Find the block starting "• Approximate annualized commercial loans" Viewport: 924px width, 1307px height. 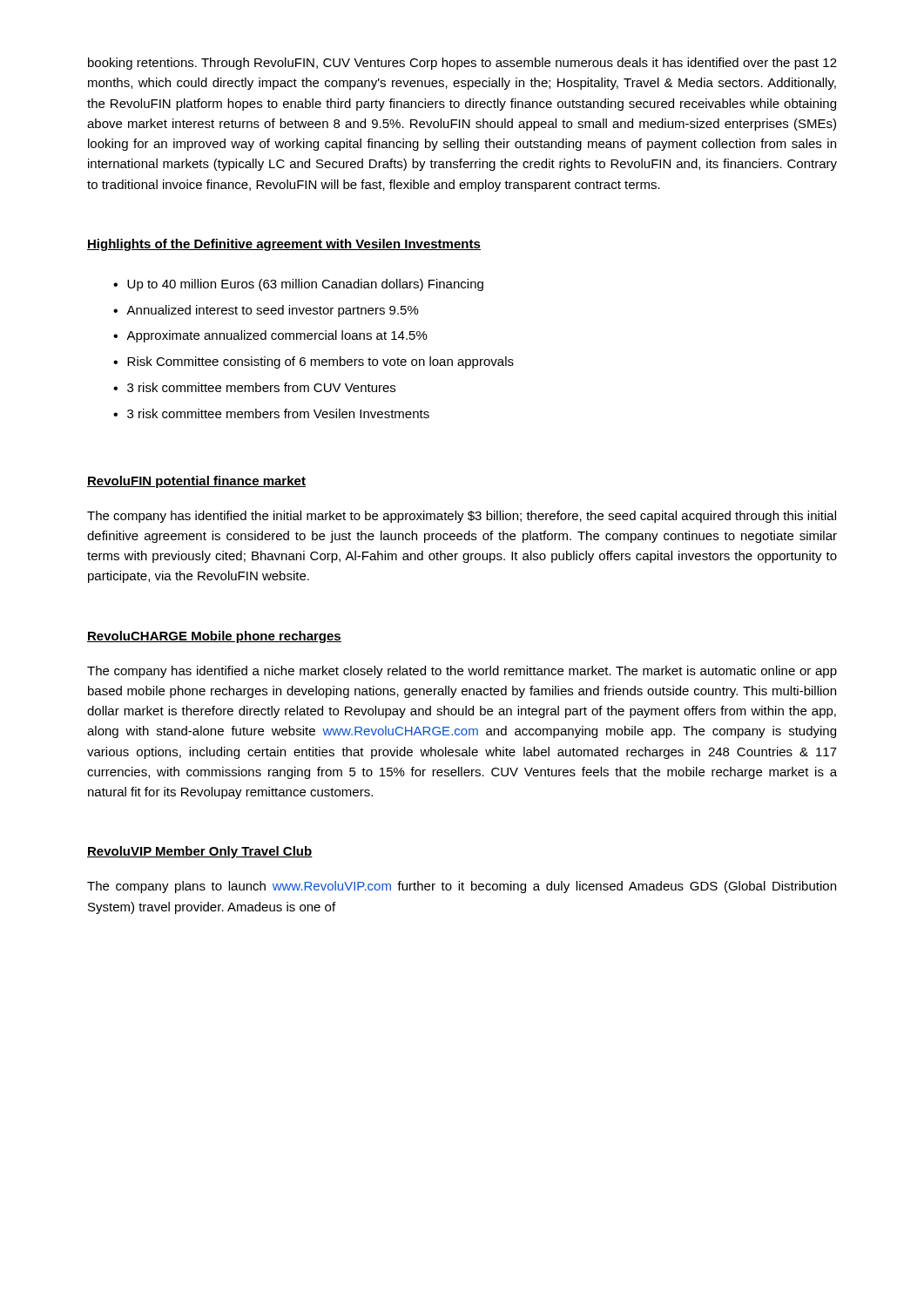(x=270, y=337)
